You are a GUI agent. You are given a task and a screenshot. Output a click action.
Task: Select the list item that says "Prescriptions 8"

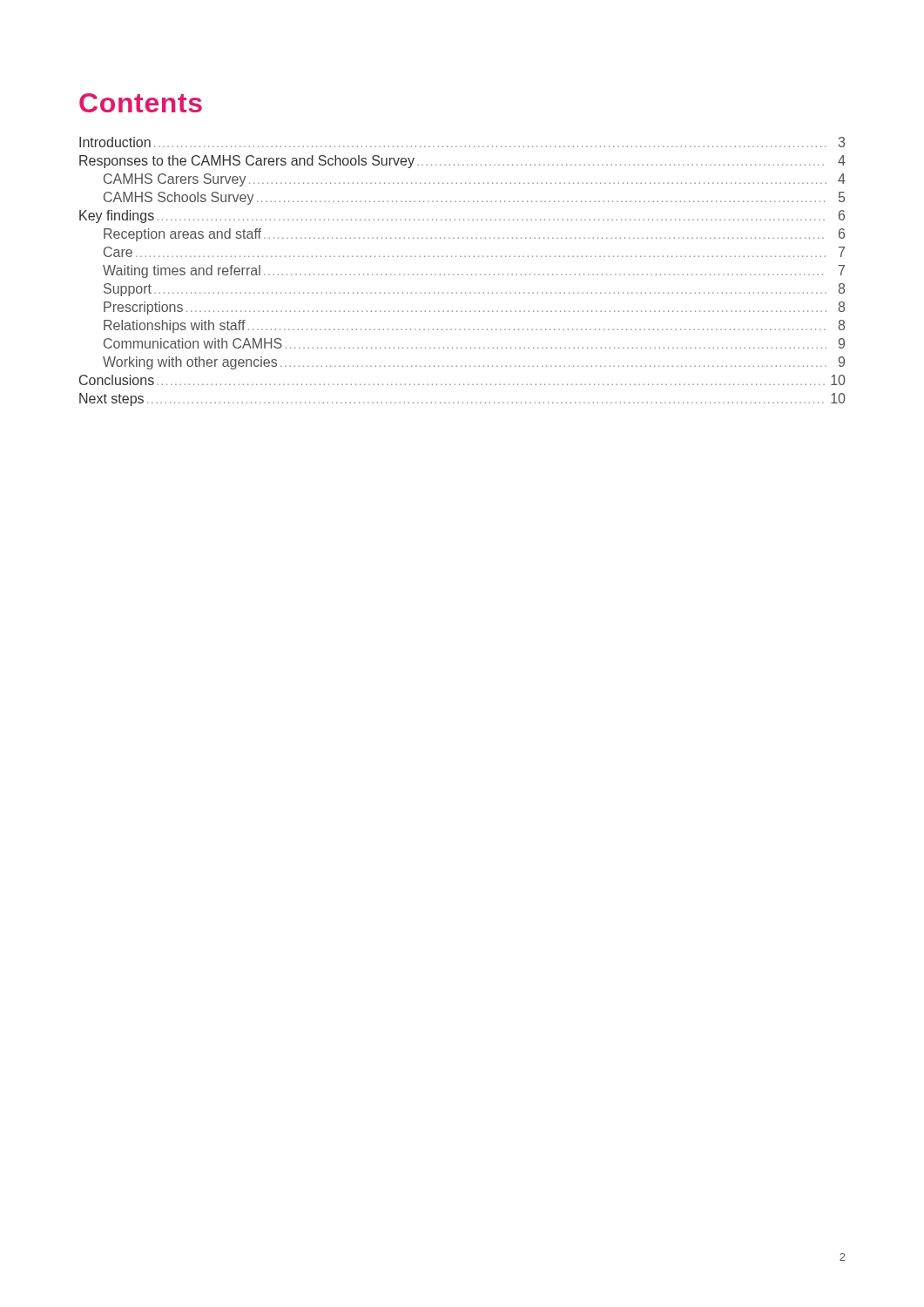[x=462, y=309]
